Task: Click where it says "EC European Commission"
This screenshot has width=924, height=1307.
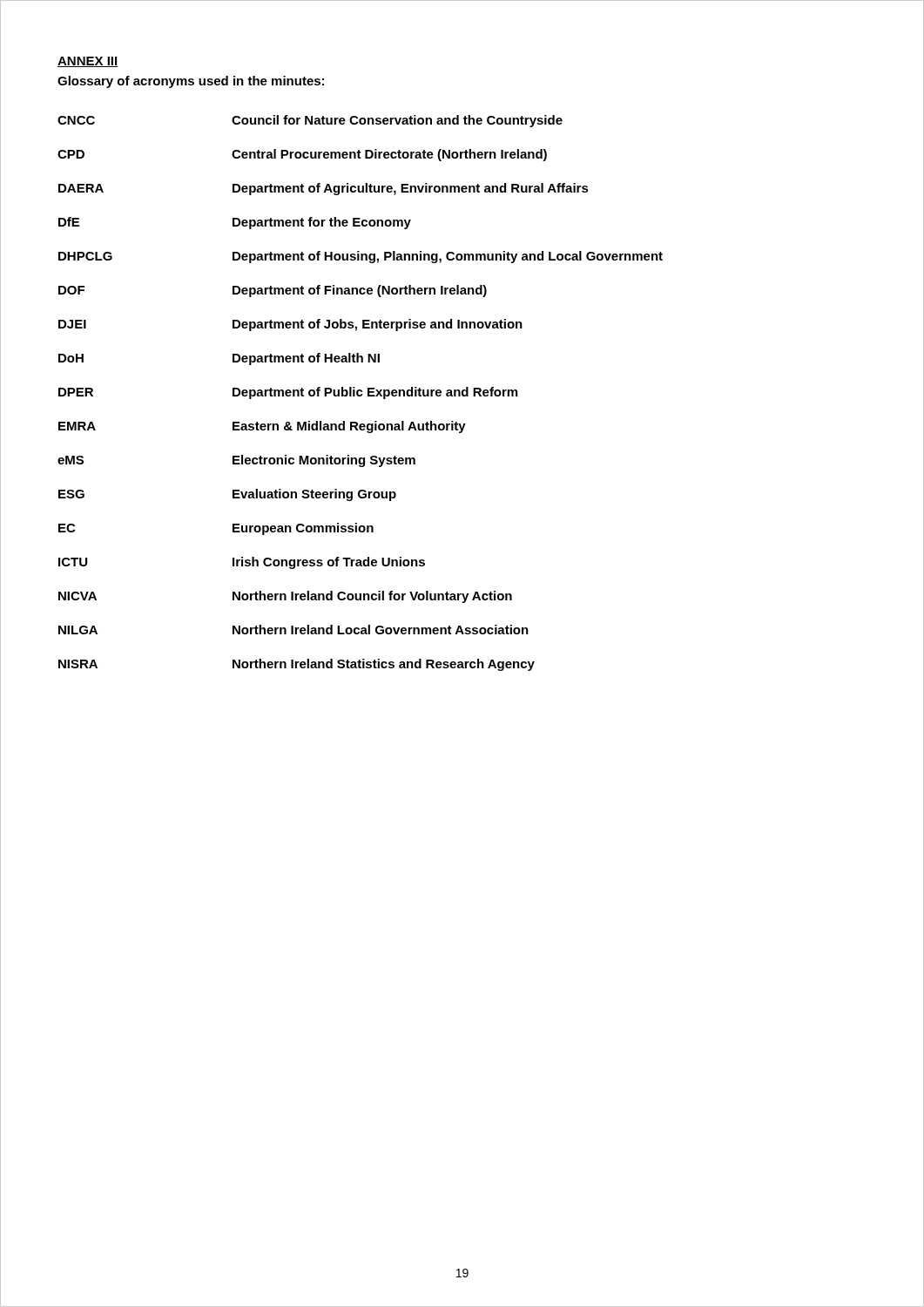Action: pyautogui.click(x=67, y=528)
